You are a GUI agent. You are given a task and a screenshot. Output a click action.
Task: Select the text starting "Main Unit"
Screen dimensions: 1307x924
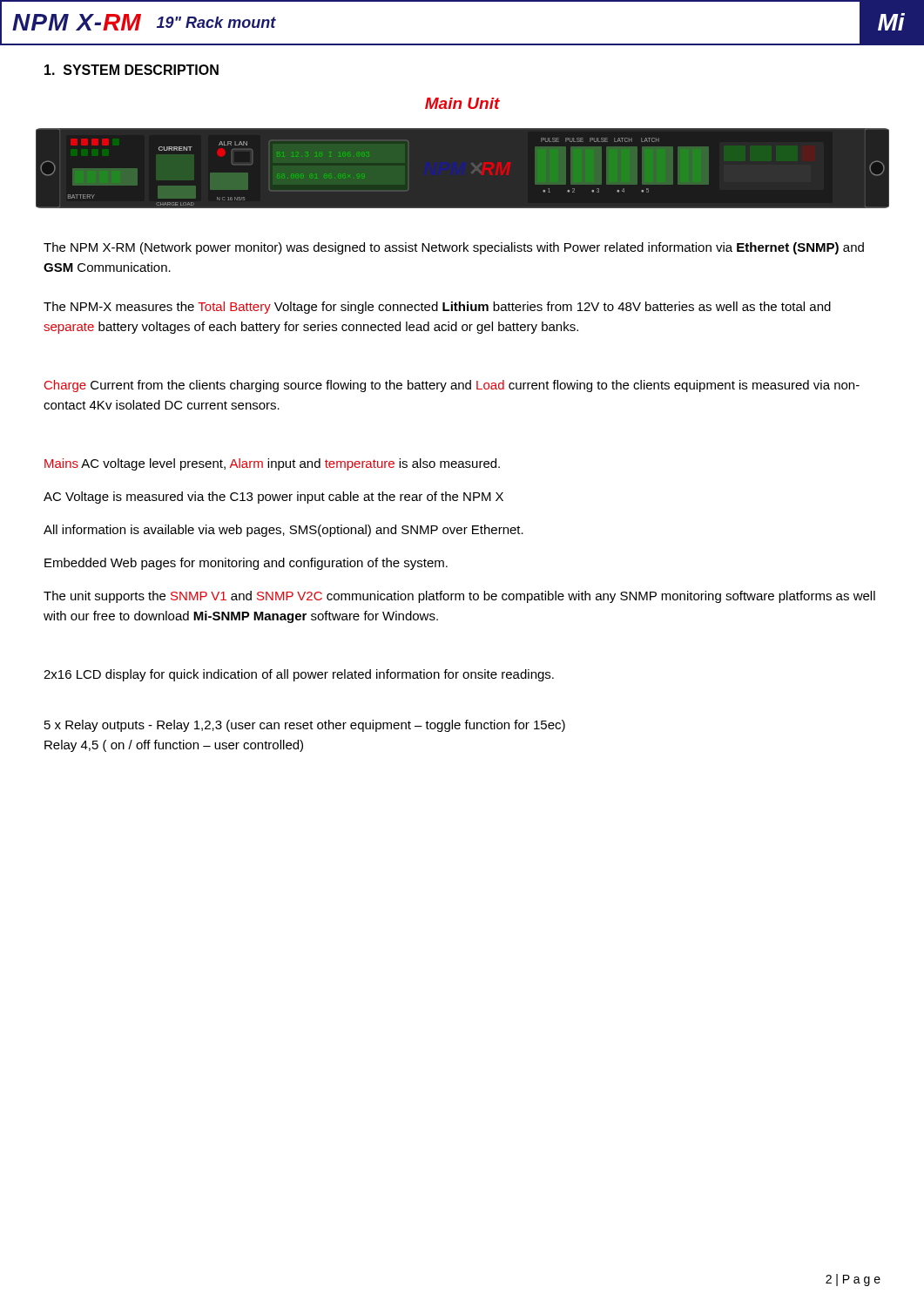click(x=462, y=103)
